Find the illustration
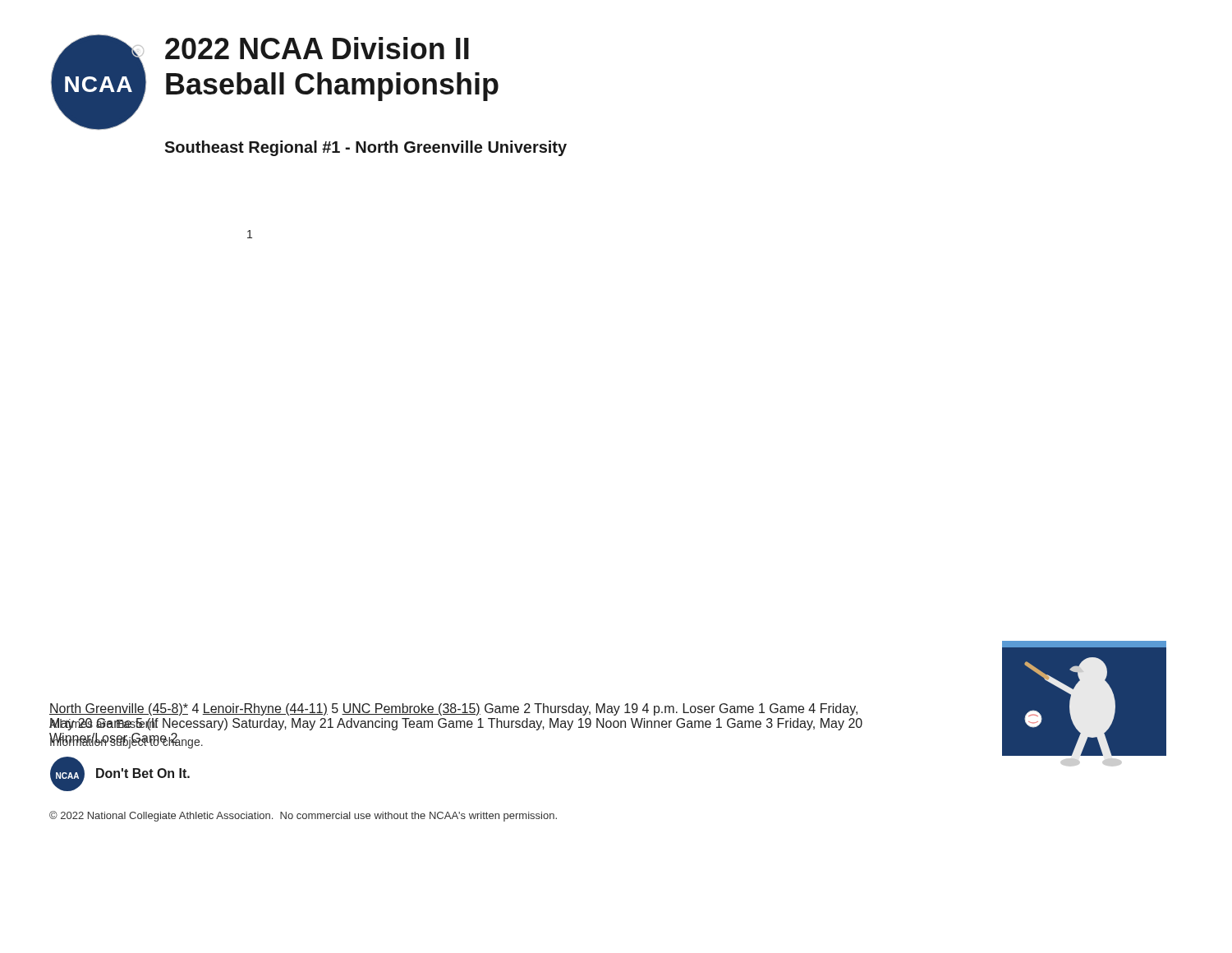This screenshot has height=953, width=1232. click(x=1084, y=715)
